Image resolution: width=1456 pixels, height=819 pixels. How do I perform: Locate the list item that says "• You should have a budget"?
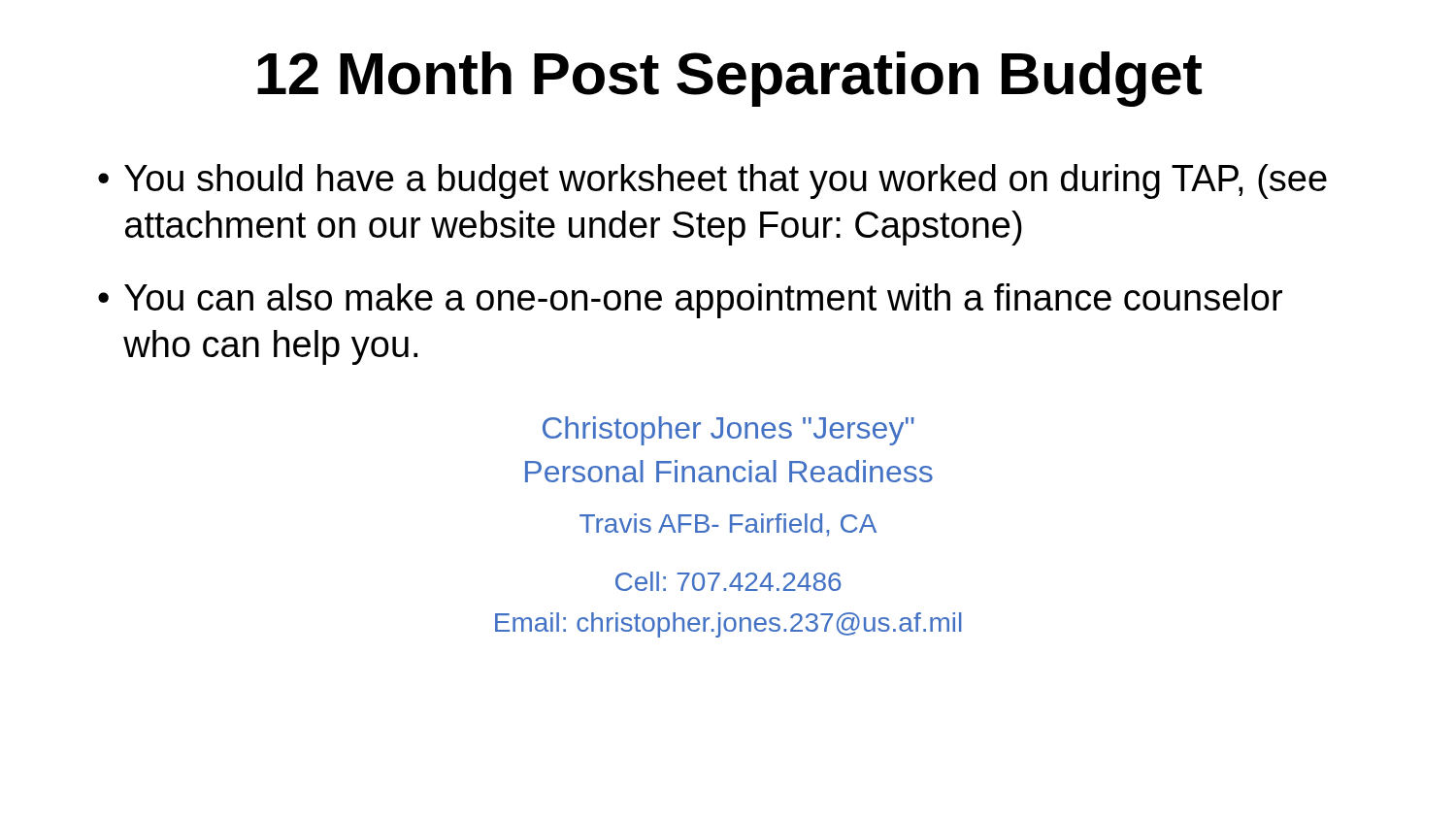[x=728, y=202]
